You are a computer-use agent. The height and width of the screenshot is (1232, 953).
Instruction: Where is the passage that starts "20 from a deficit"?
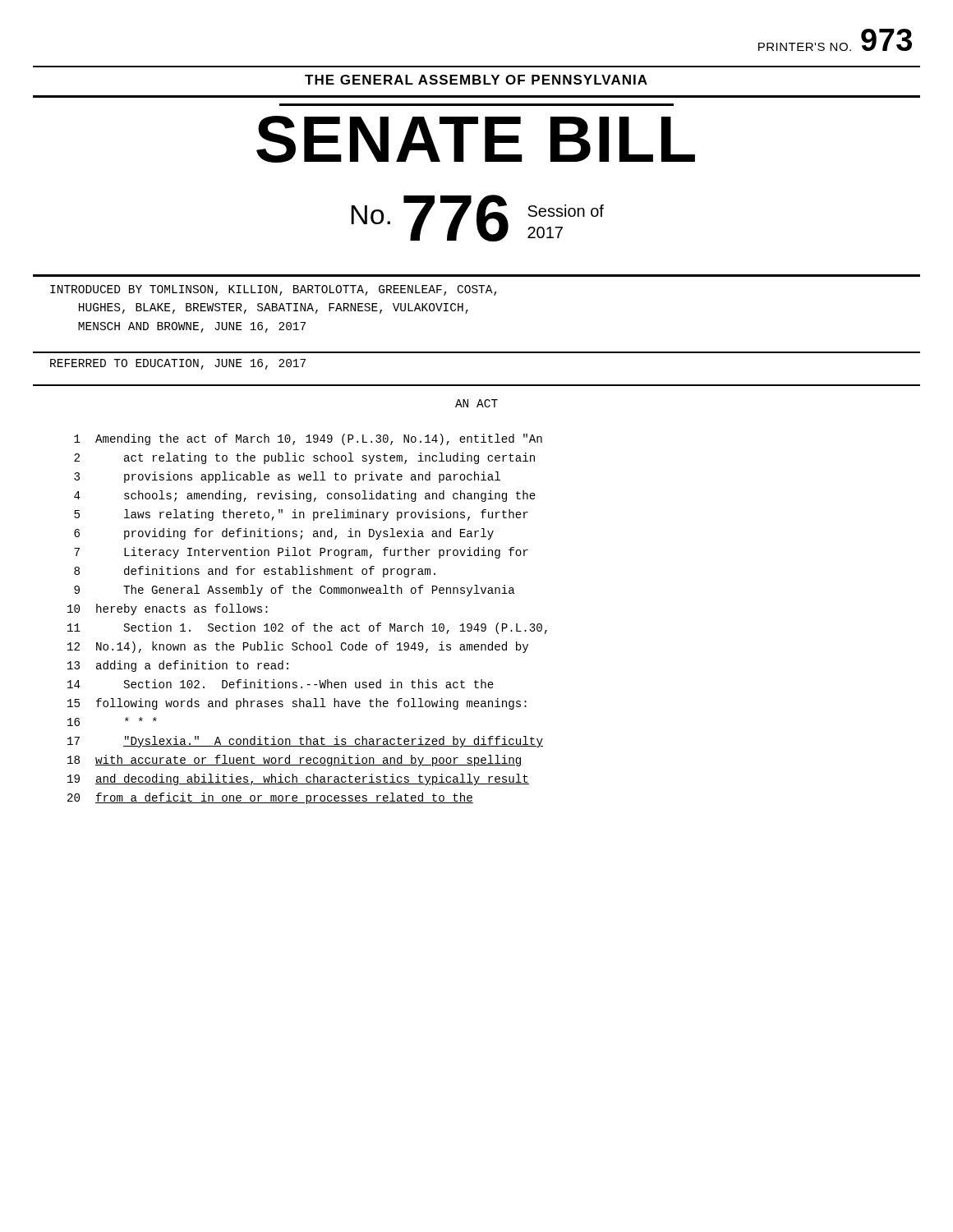pyautogui.click(x=476, y=799)
